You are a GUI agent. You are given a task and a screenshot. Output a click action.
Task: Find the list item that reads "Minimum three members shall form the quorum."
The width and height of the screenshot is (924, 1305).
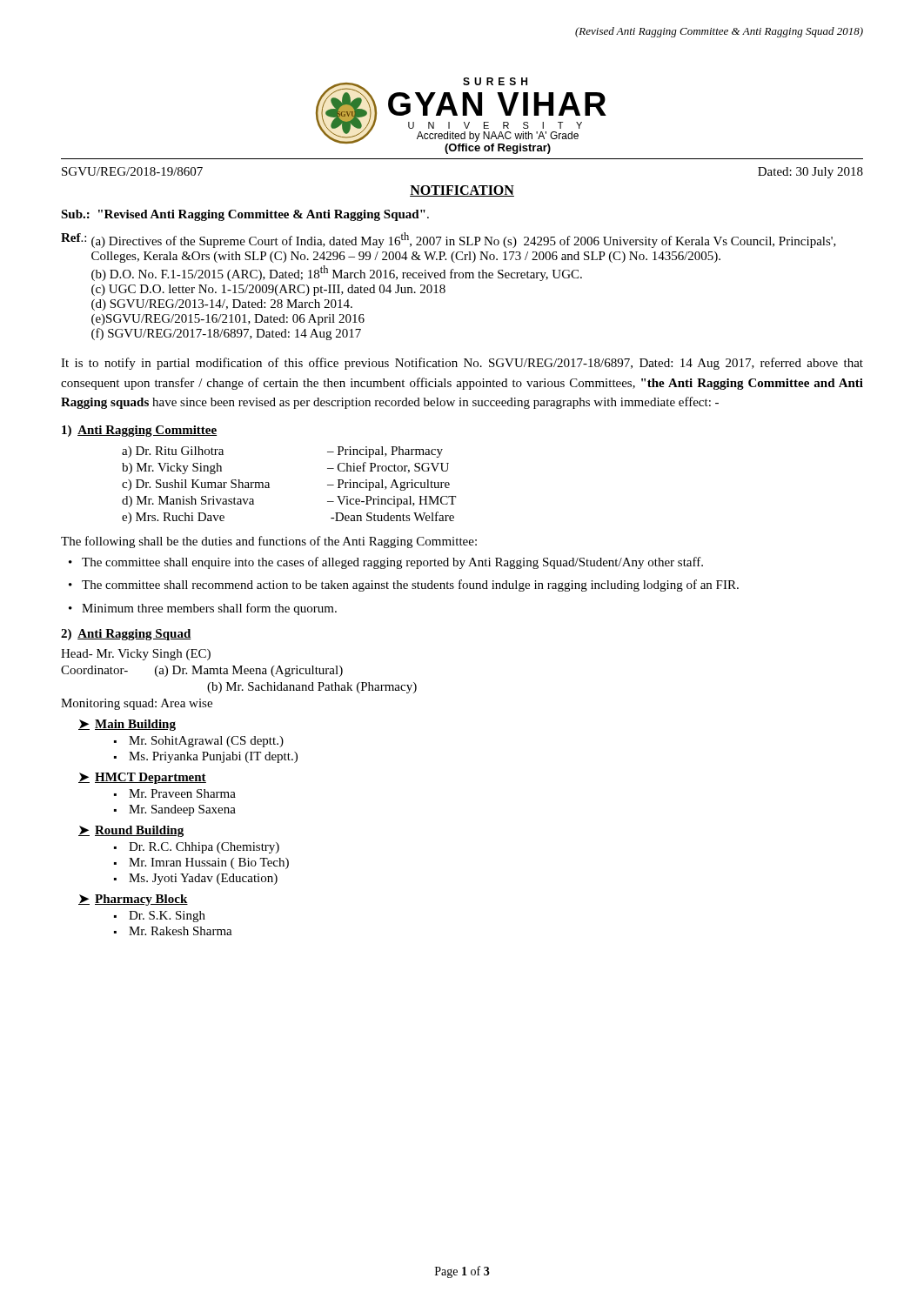tap(210, 608)
